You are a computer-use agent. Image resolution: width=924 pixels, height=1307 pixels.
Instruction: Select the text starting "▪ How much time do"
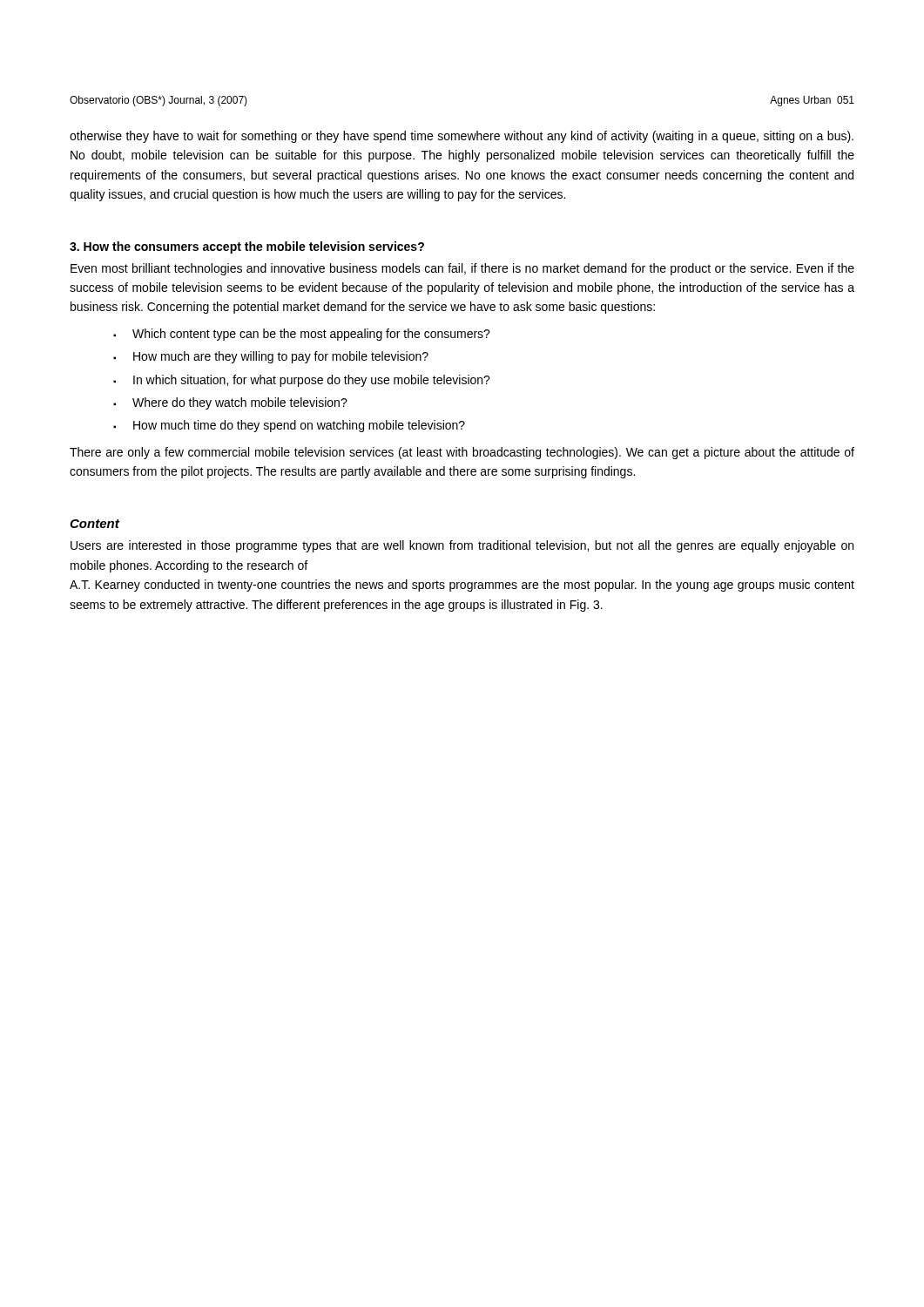pos(289,426)
